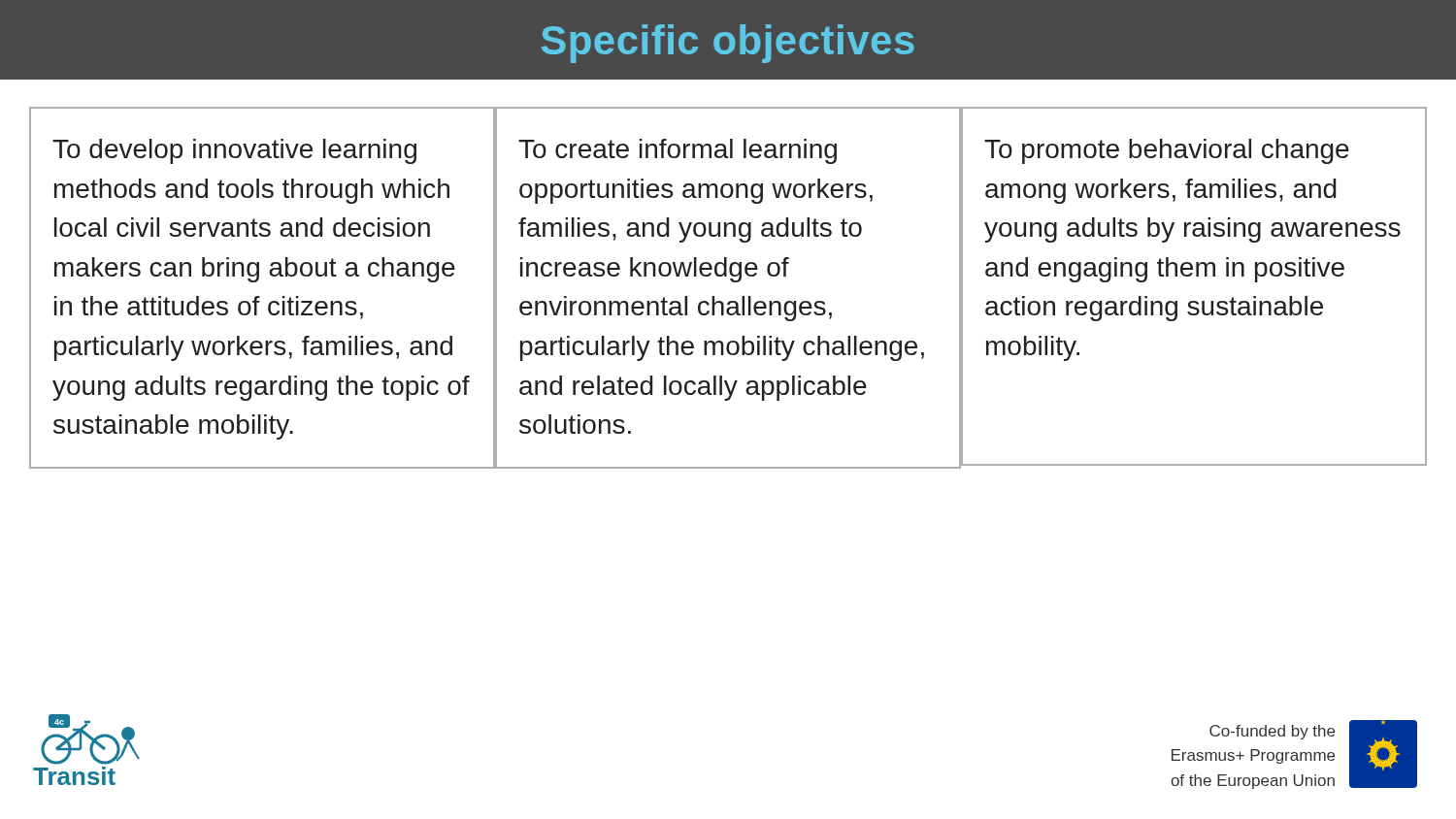The image size is (1456, 819).
Task: Locate the element starting "To develop innovative"
Action: click(261, 287)
